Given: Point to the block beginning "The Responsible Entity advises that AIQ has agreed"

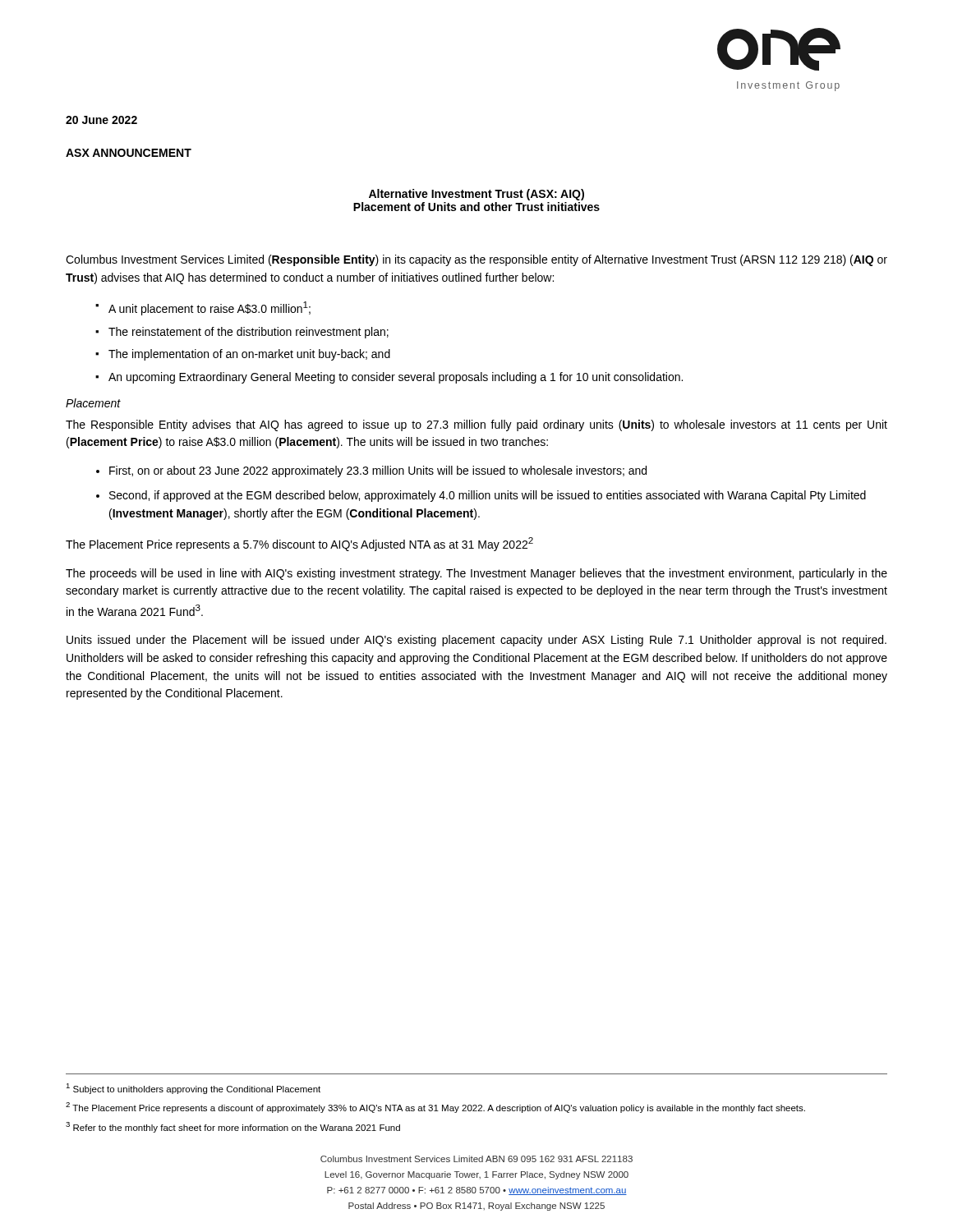Looking at the screenshot, I should 476,433.
